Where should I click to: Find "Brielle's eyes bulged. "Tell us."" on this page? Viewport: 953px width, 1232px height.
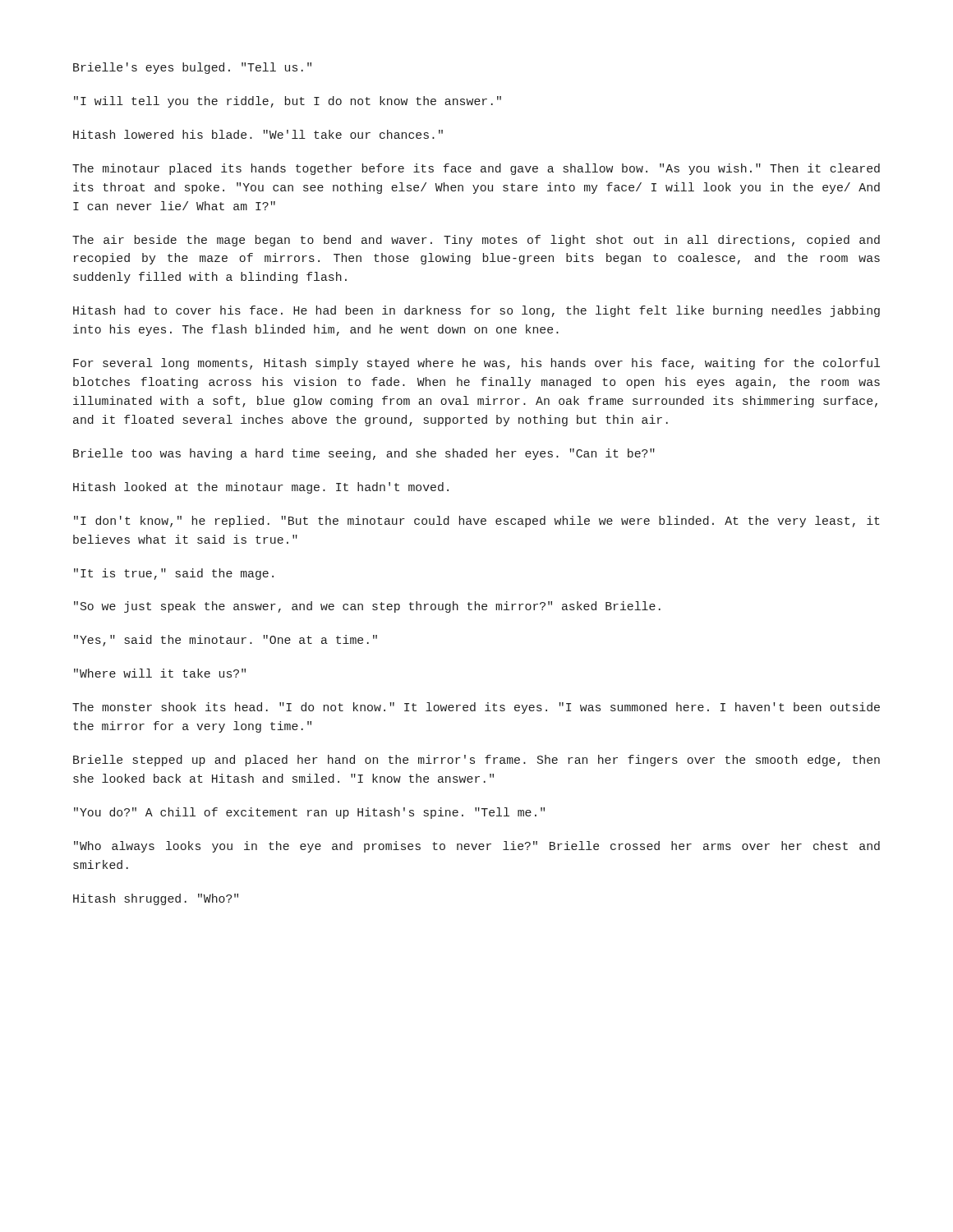[x=193, y=68]
